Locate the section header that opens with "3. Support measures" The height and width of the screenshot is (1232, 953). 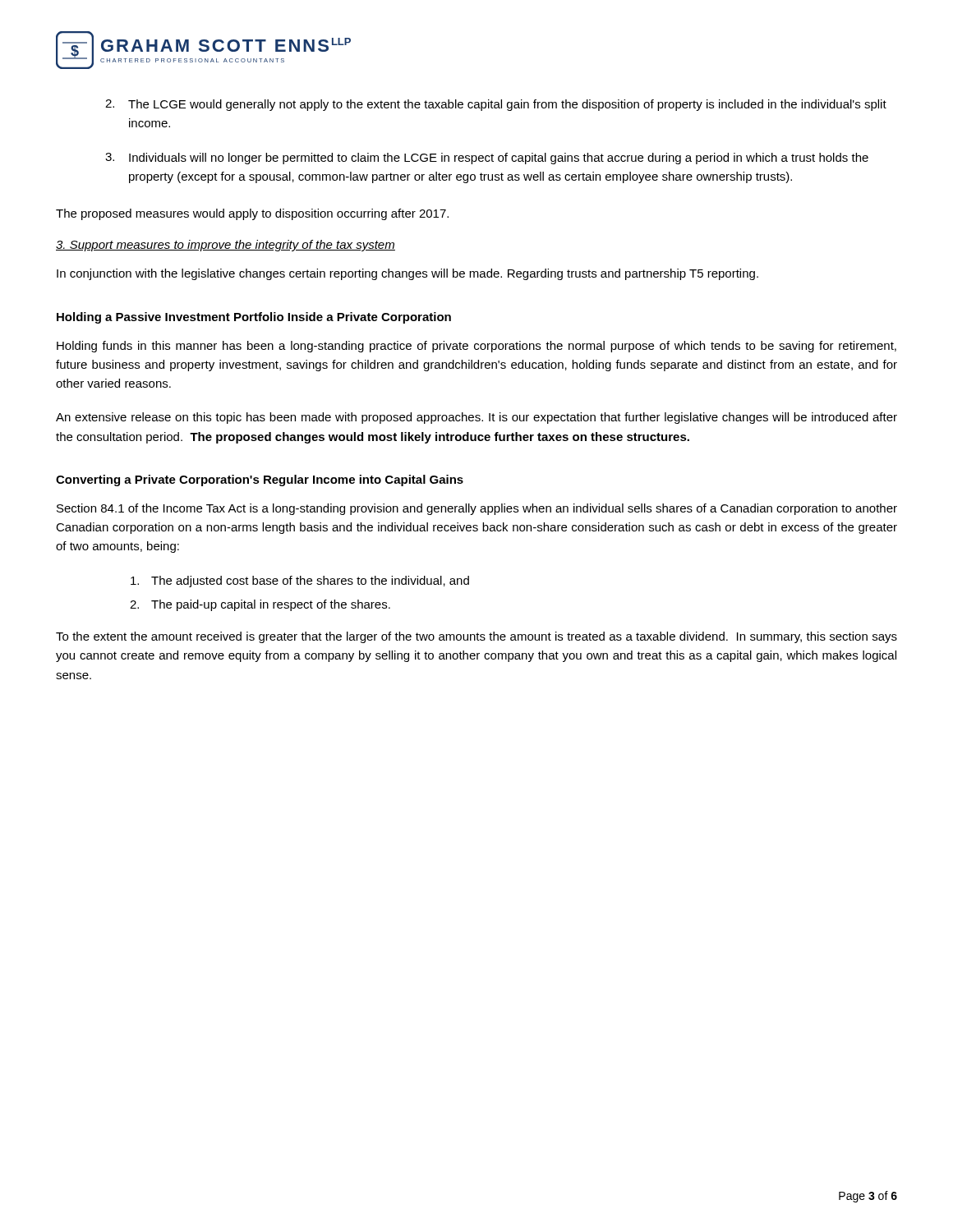pyautogui.click(x=226, y=246)
